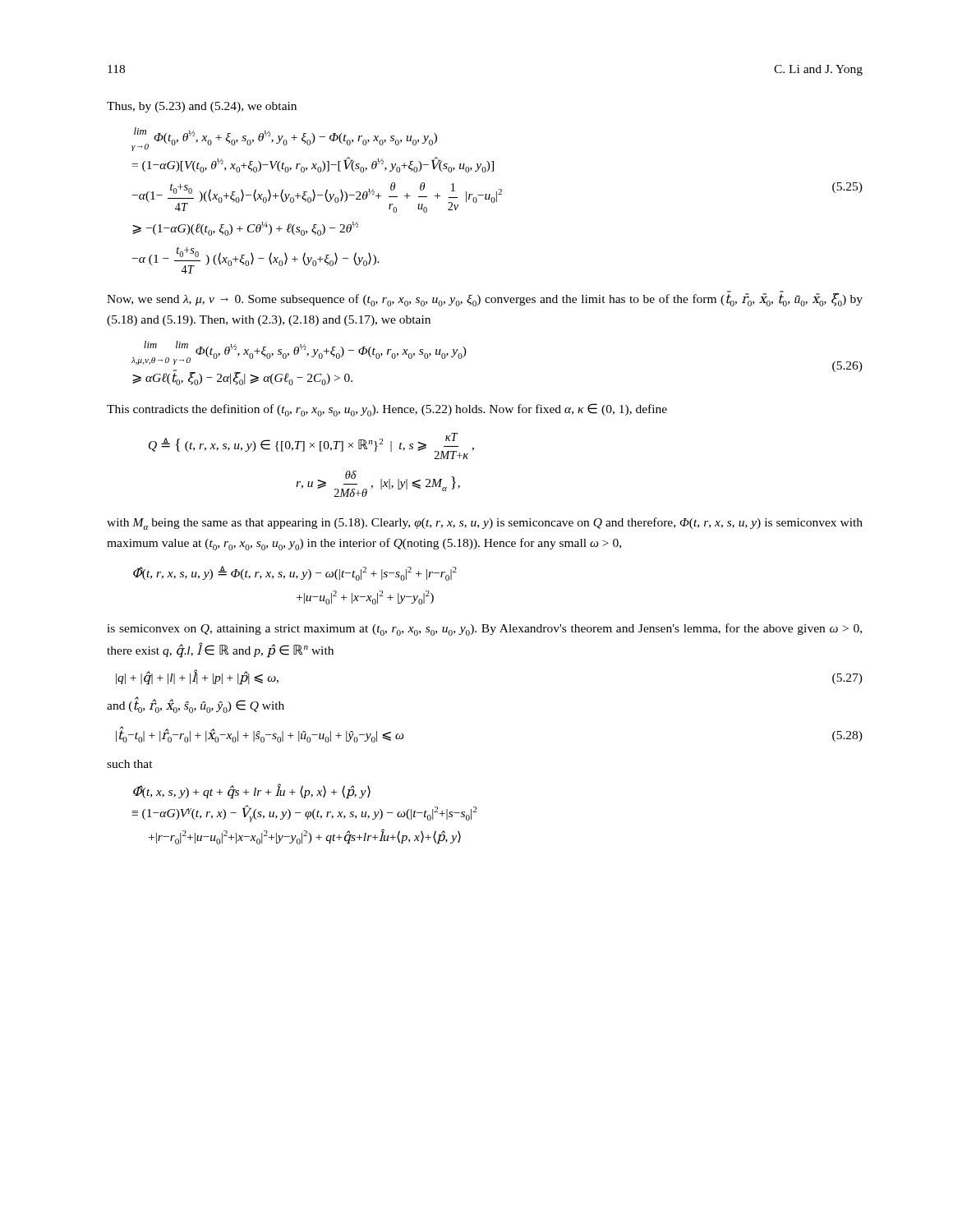Point to the block beginning "with Mα being the same as"
This screenshot has height=1232, width=953.
pos(485,533)
